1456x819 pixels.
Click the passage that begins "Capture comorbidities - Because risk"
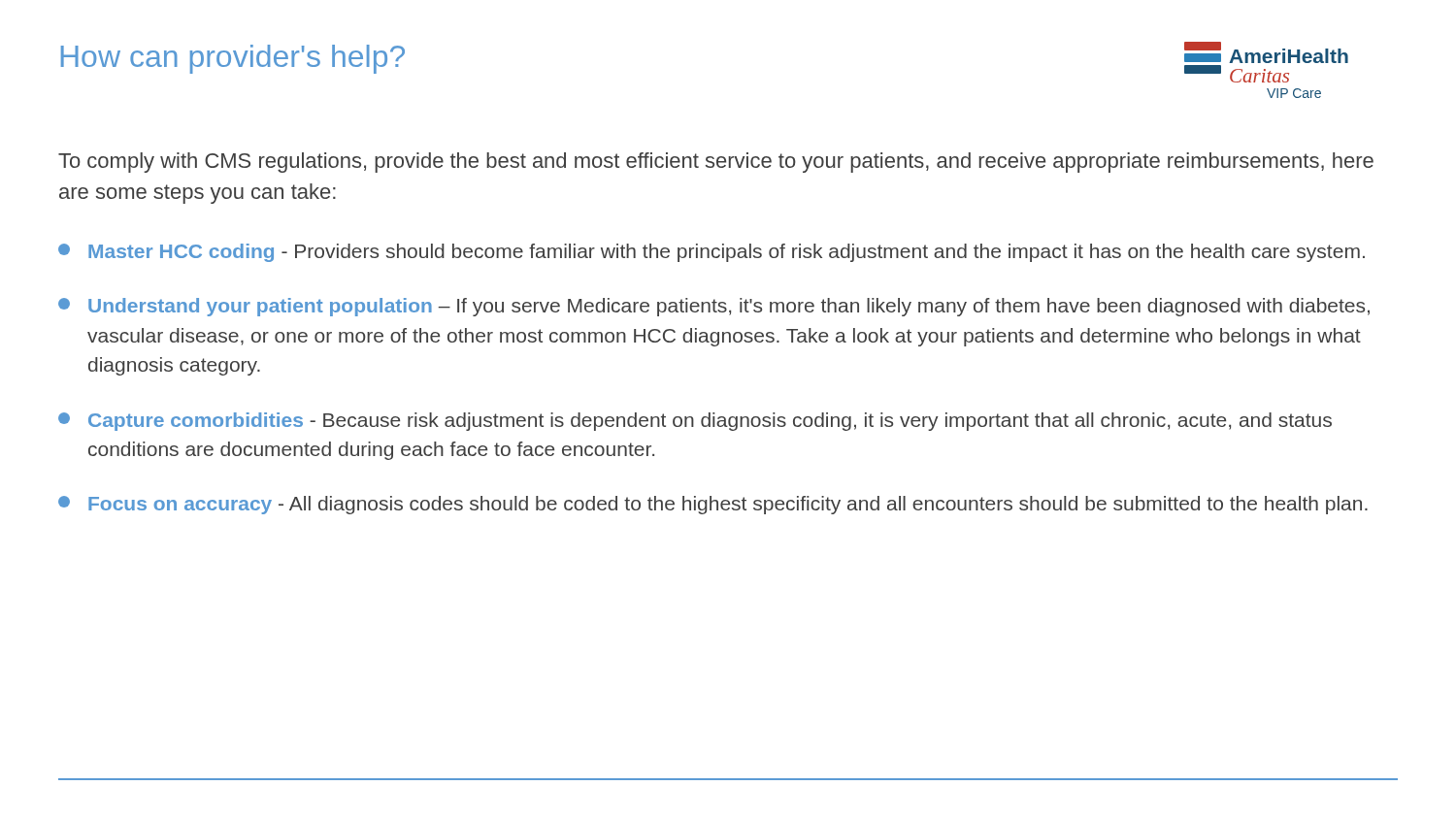728,435
